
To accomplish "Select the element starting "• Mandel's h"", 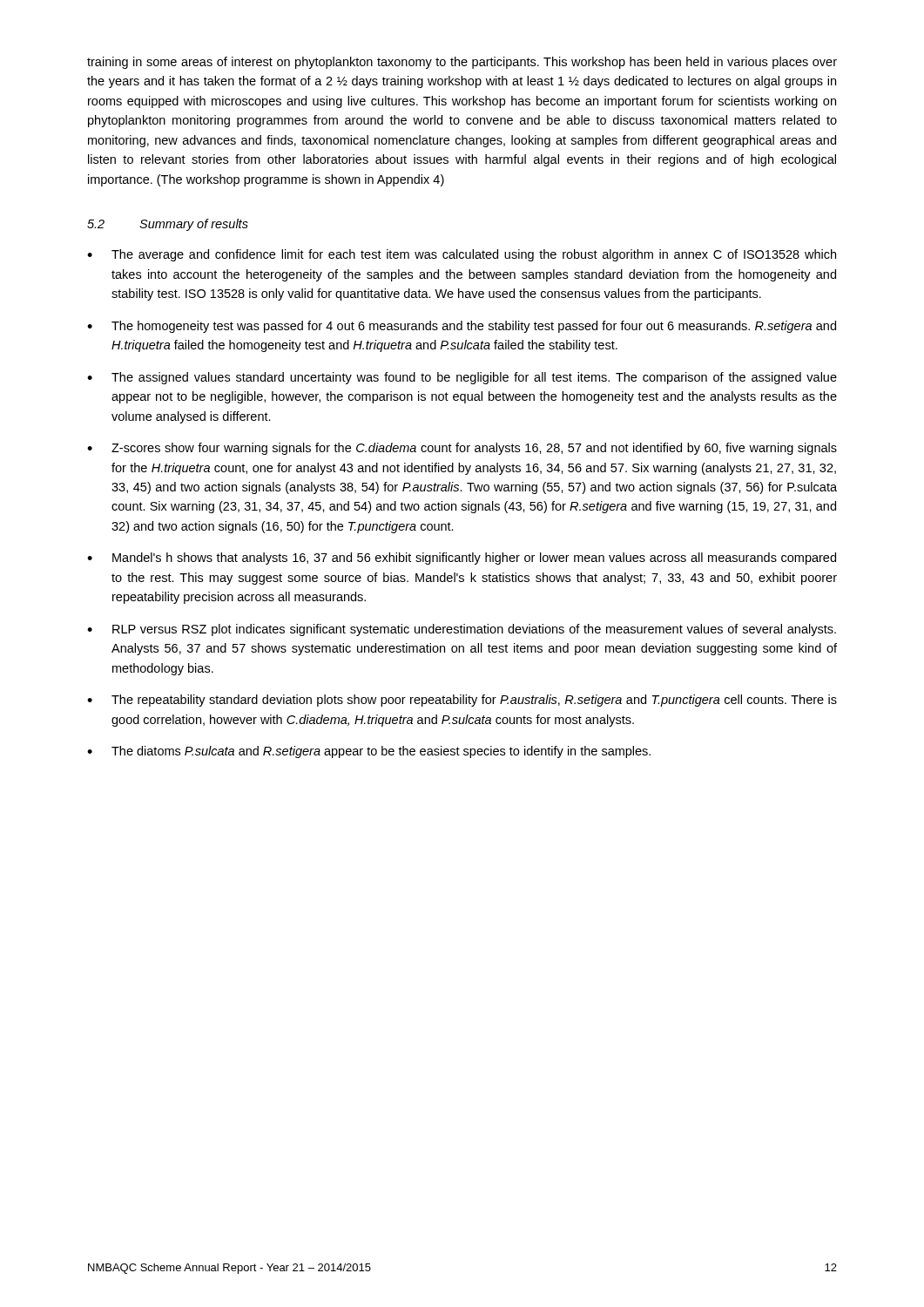I will click(x=462, y=578).
